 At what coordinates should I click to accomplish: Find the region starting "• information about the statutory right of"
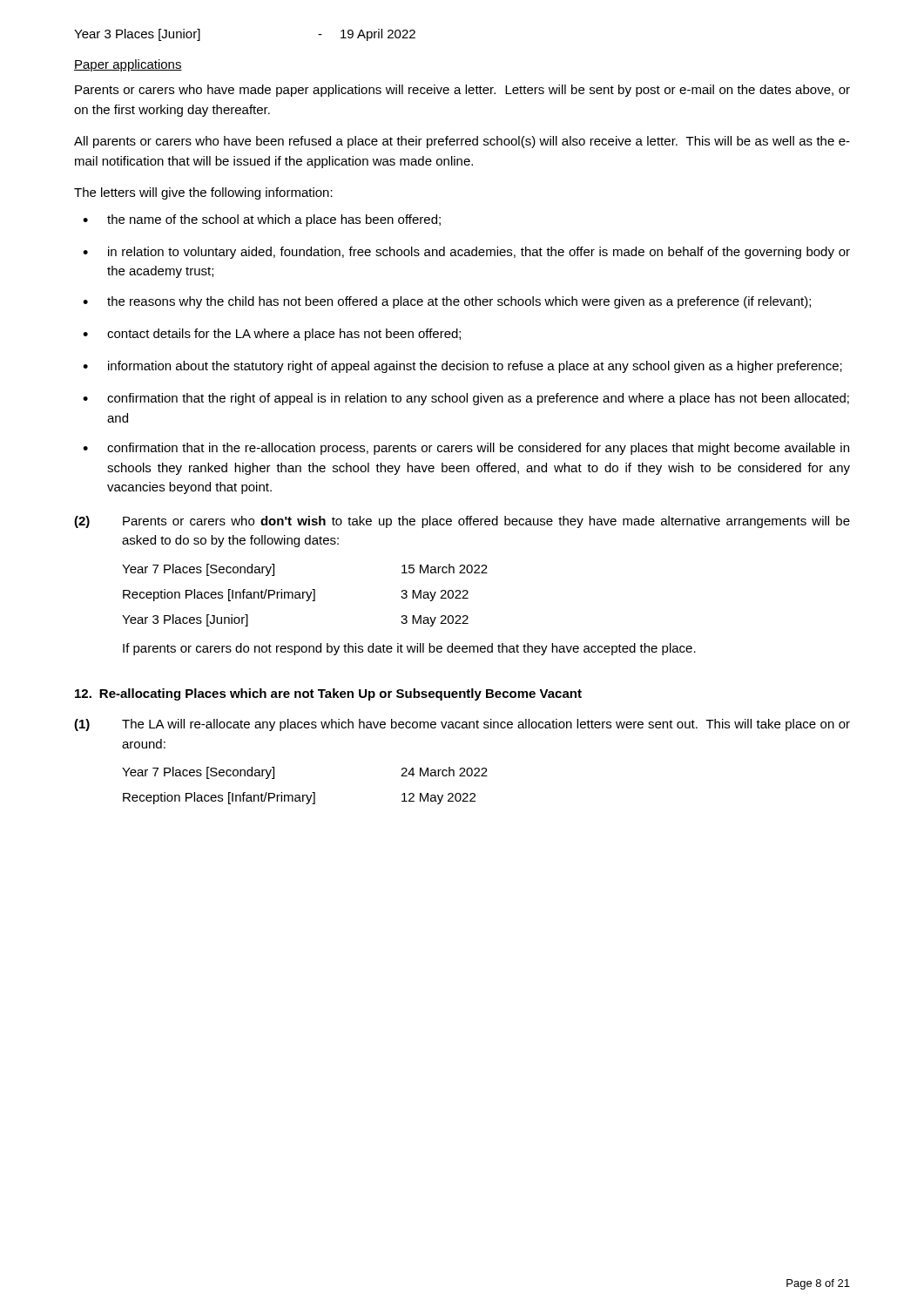point(462,367)
